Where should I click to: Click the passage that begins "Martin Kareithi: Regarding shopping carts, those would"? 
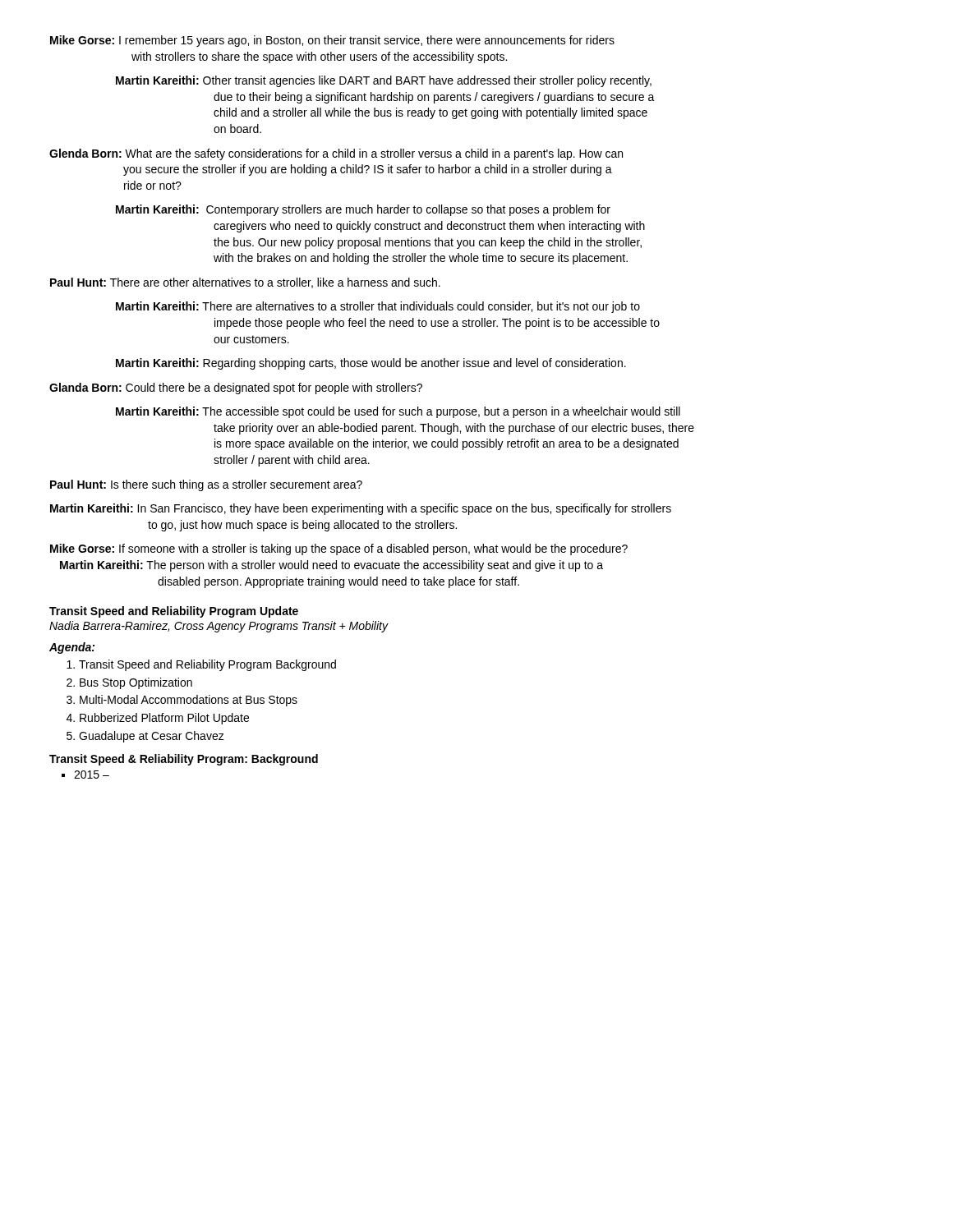pyautogui.click(x=509, y=364)
